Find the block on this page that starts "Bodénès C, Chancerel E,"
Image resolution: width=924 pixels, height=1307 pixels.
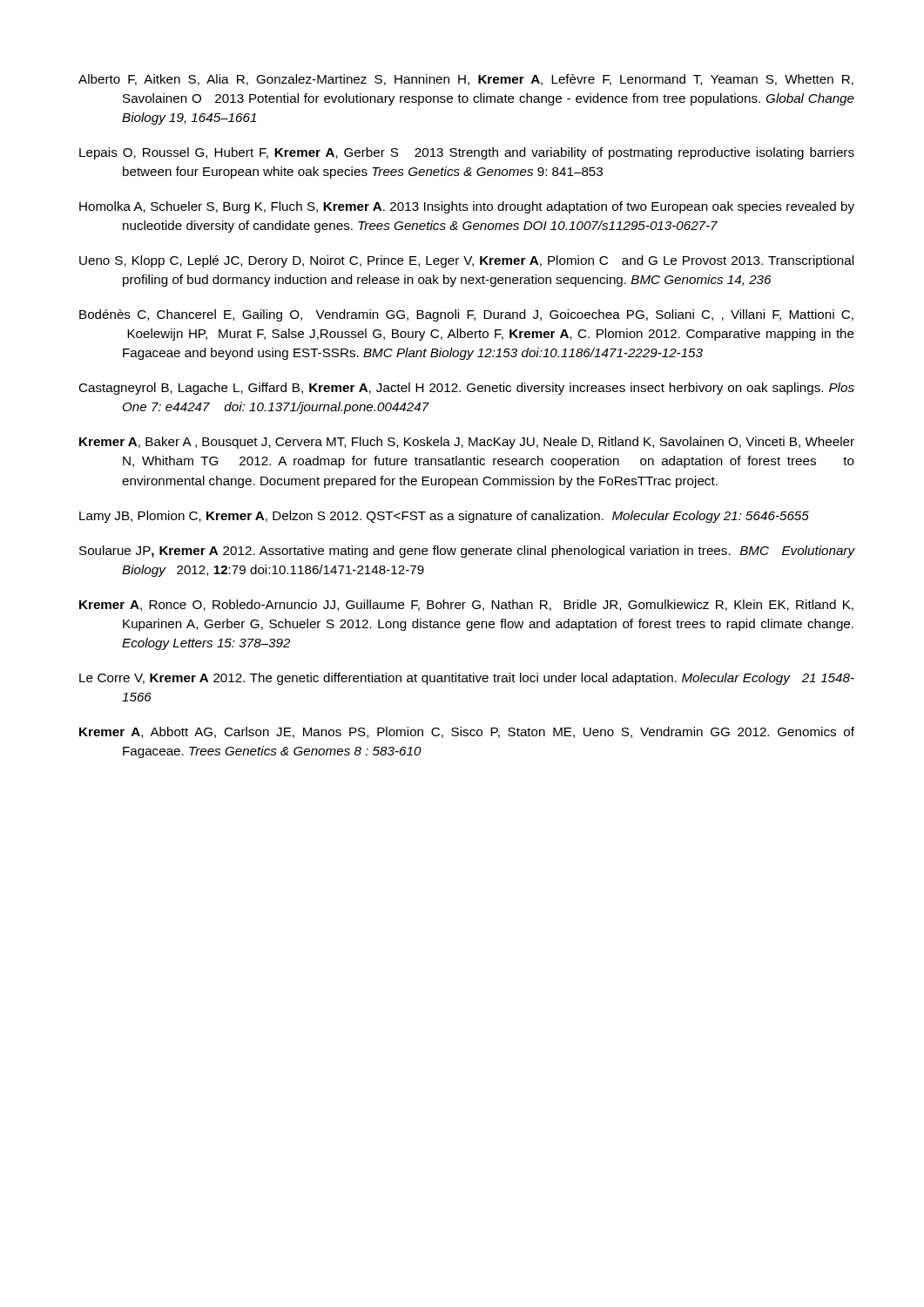466,334
